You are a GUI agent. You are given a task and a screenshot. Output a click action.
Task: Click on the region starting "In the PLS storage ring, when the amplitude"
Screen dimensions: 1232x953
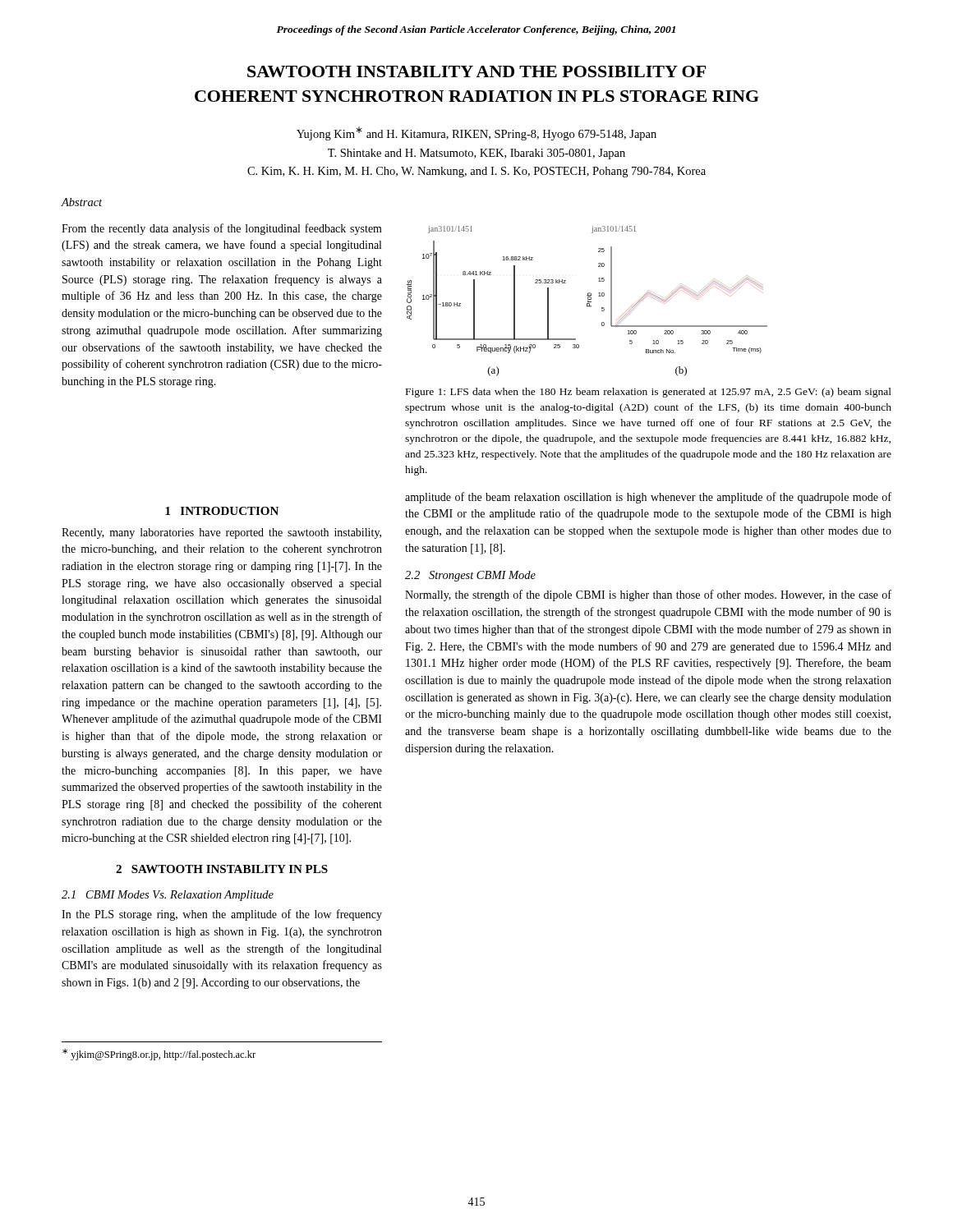222,949
